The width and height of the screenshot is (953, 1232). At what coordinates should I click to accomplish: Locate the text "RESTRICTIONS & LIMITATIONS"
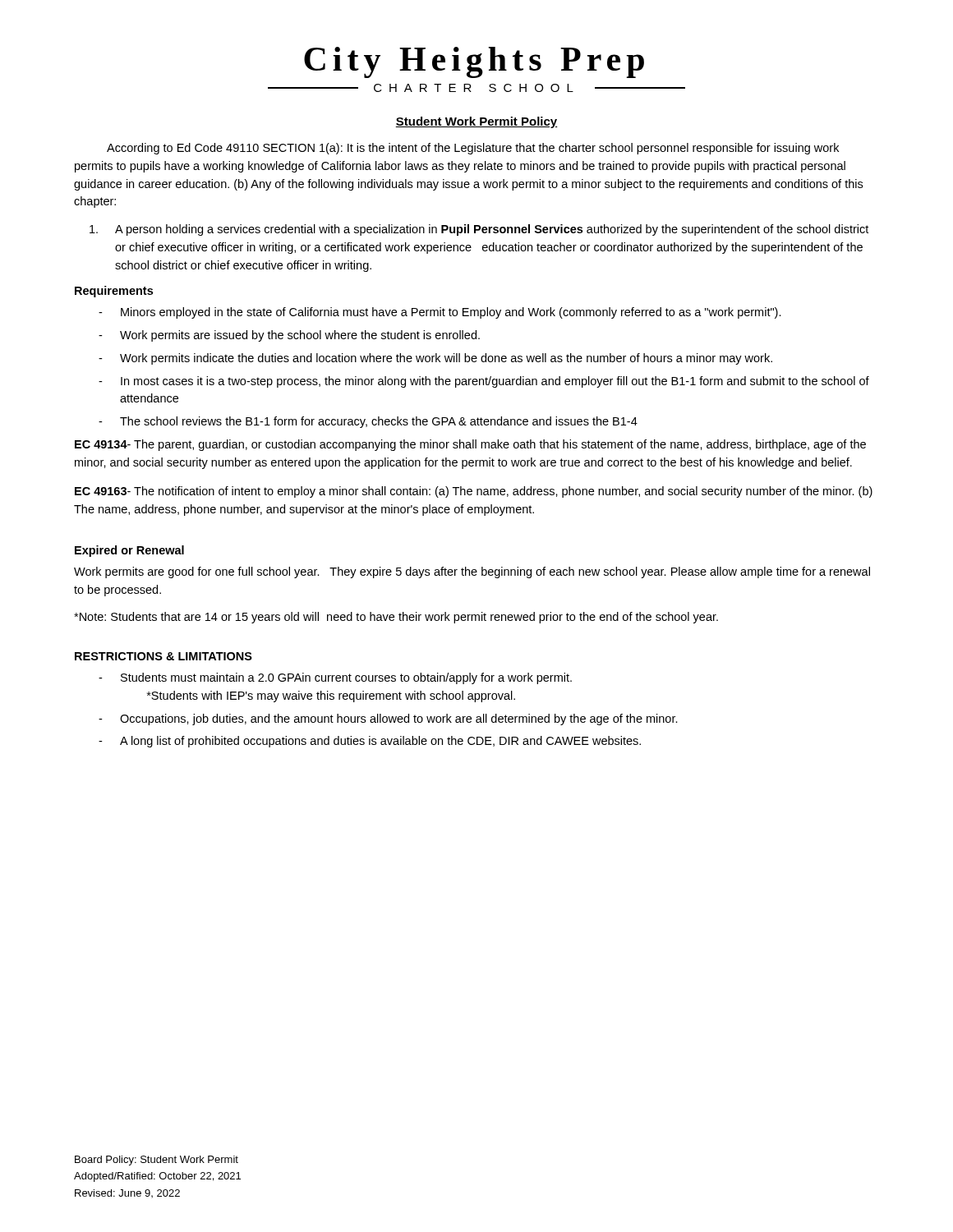[163, 656]
